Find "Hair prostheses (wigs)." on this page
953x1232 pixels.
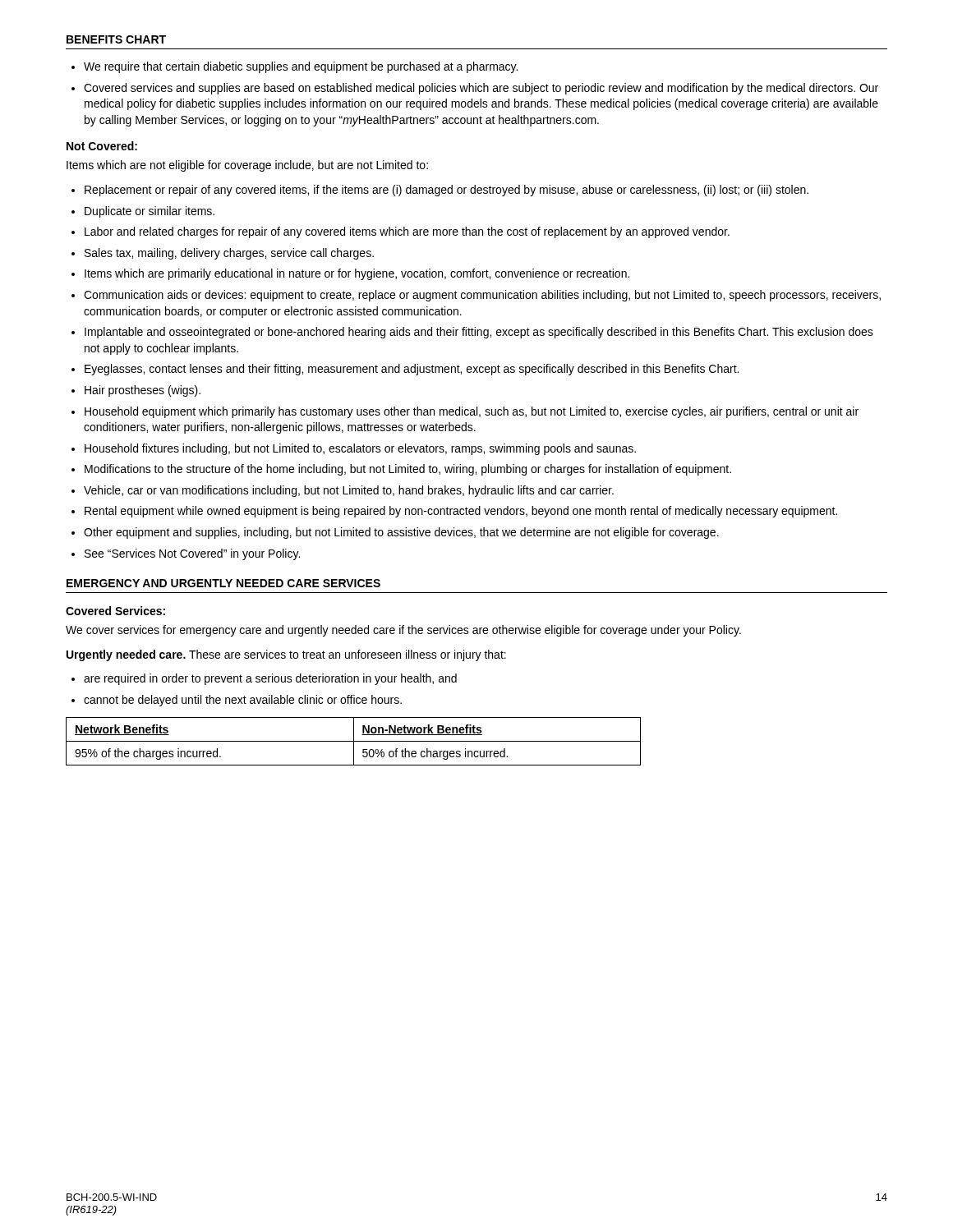point(143,390)
